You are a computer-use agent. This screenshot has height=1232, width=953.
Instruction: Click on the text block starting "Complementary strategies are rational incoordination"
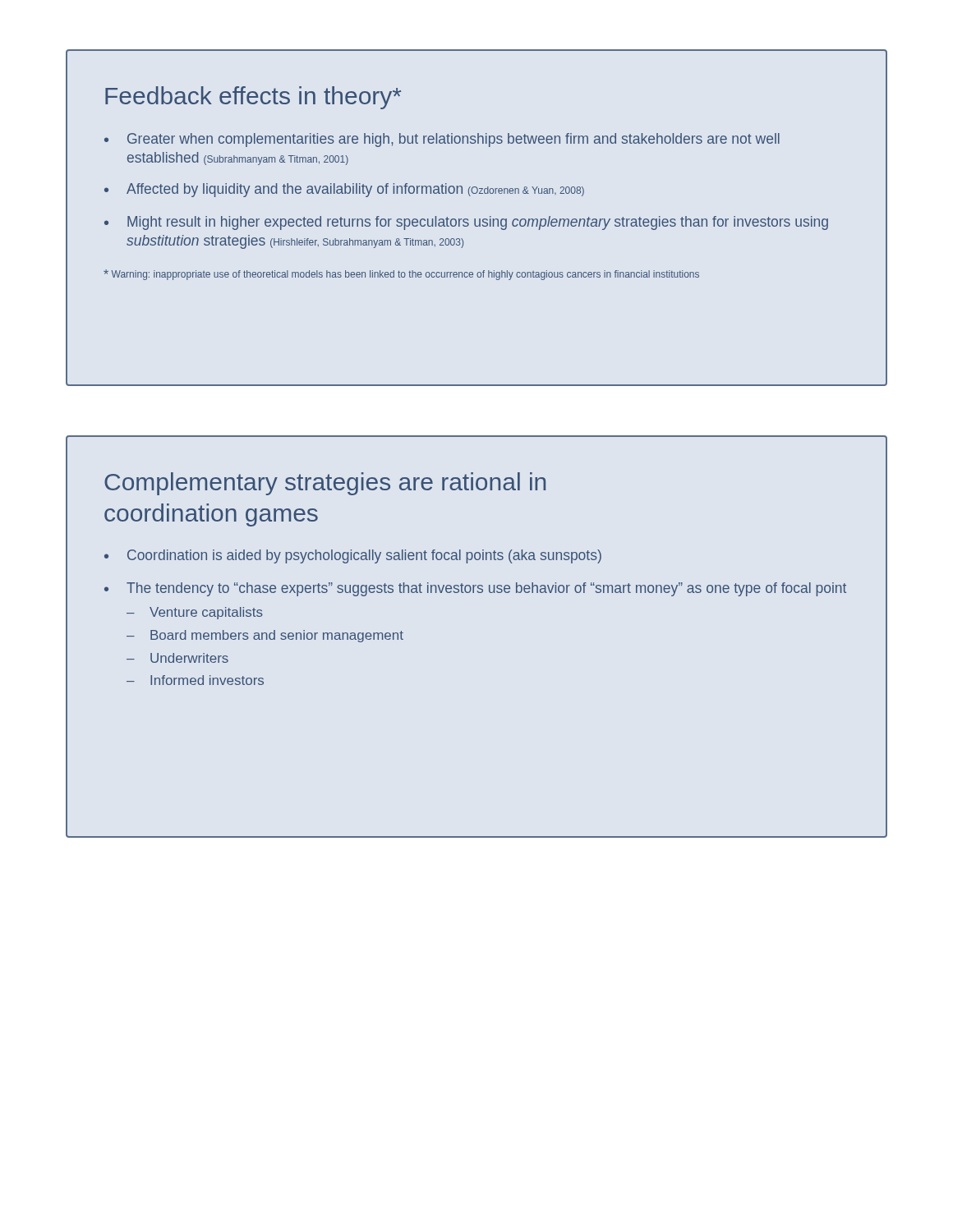tap(476, 497)
